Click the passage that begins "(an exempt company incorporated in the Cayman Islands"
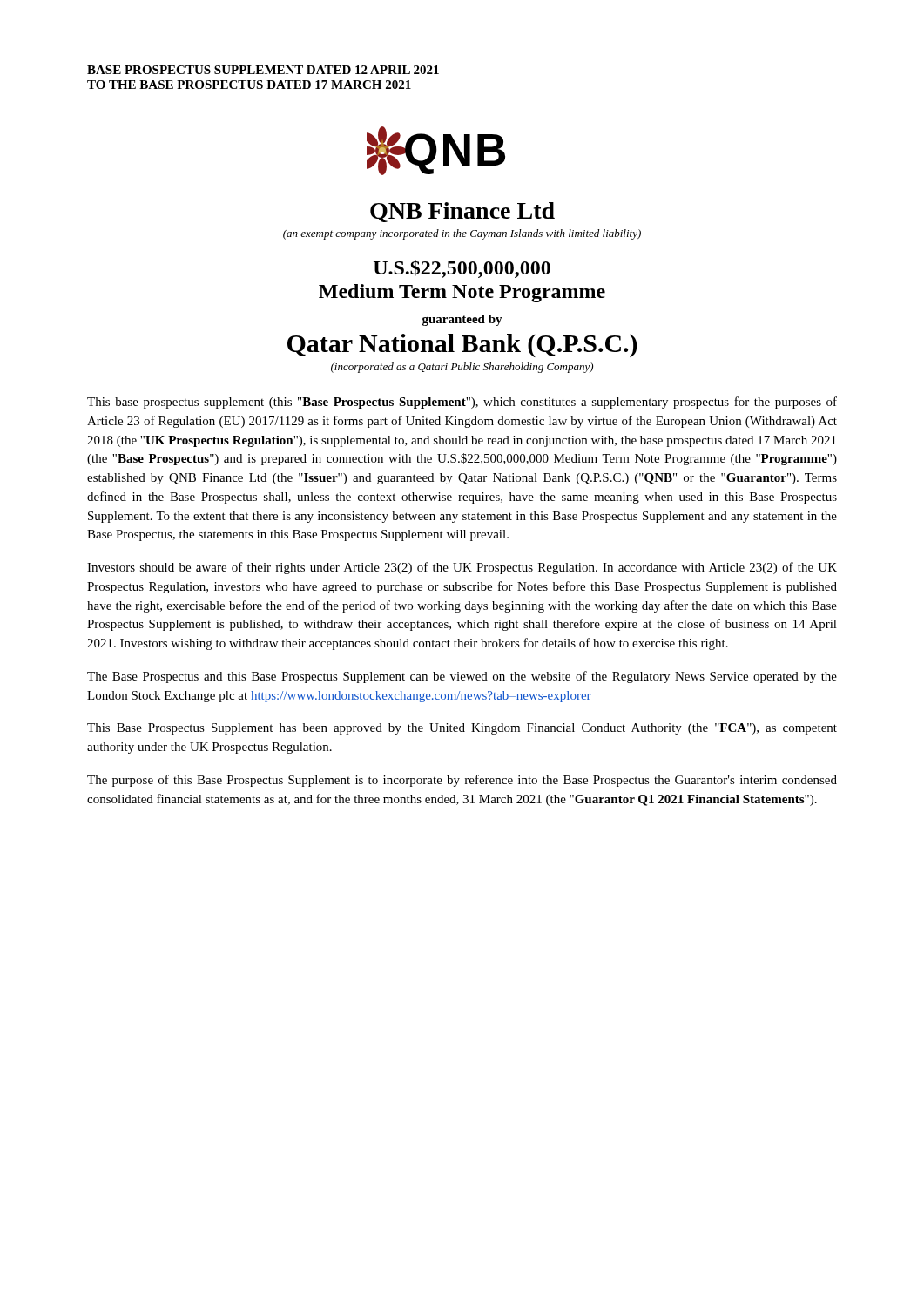This screenshot has width=924, height=1307. 462,233
